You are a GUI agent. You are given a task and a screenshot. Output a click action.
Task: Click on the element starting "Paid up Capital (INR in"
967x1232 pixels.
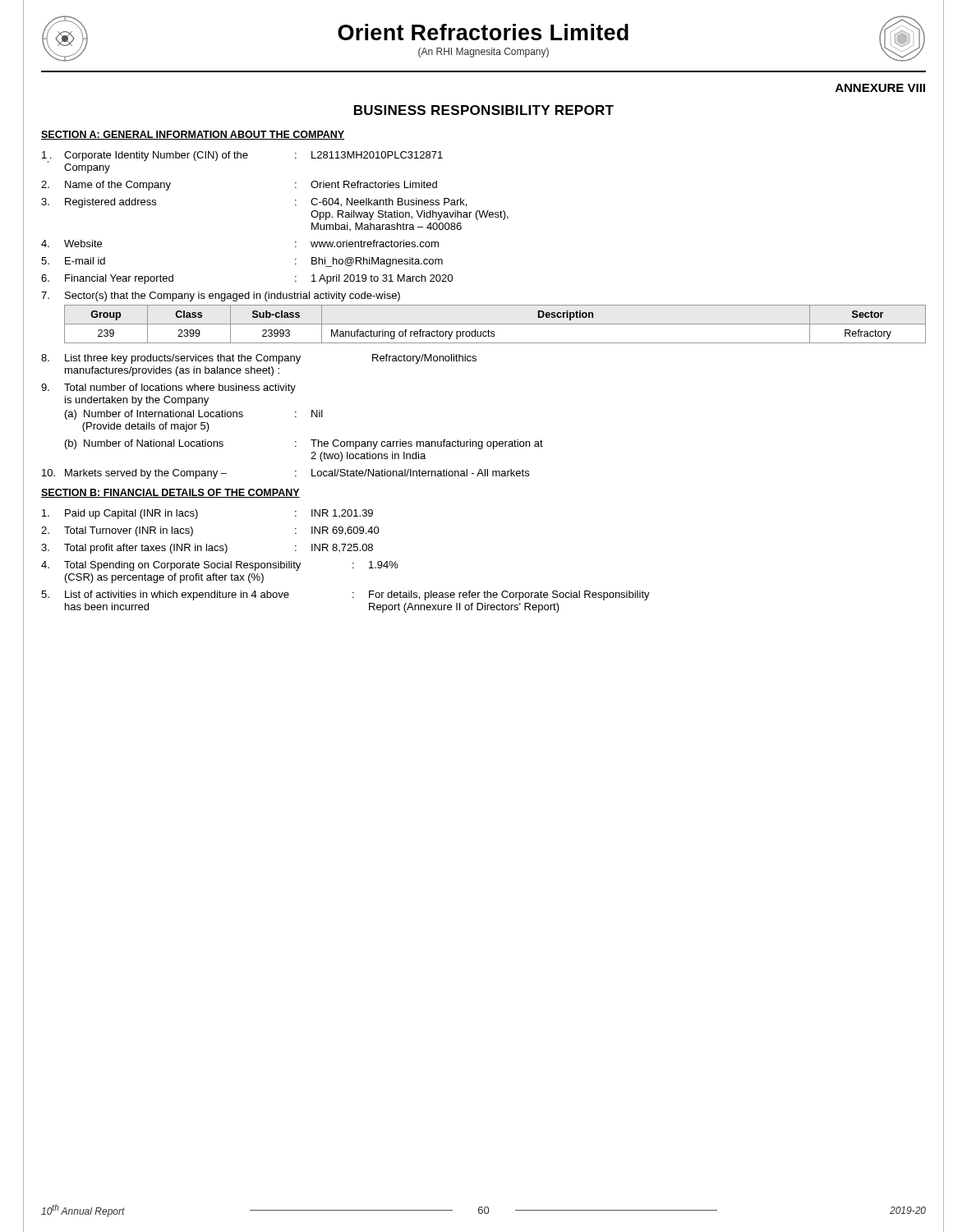[129, 515]
